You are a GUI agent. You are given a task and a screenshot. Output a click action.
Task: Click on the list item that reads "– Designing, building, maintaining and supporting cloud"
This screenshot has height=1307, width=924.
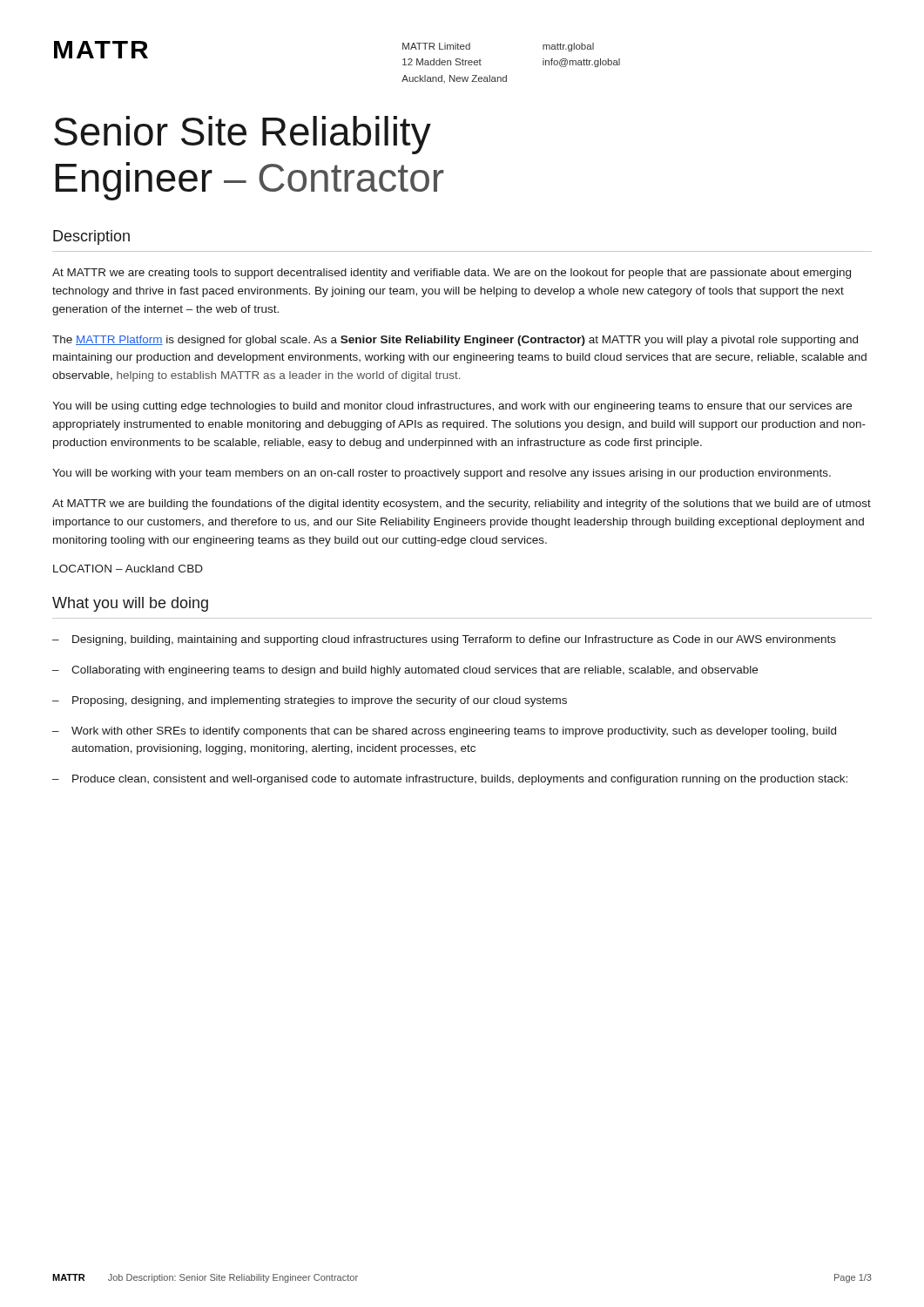[x=462, y=640]
